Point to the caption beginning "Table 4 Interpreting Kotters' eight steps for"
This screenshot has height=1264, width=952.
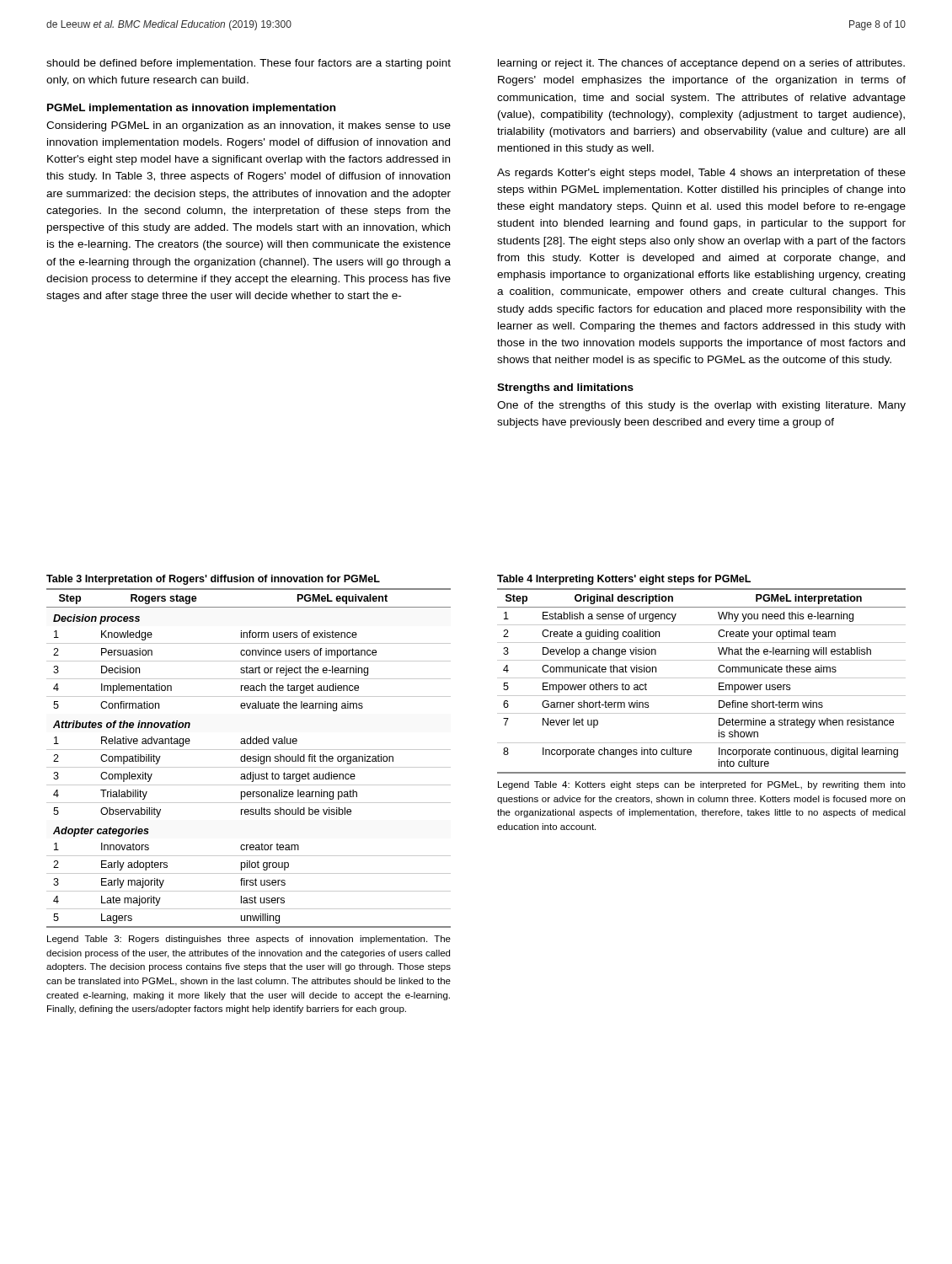coord(624,579)
